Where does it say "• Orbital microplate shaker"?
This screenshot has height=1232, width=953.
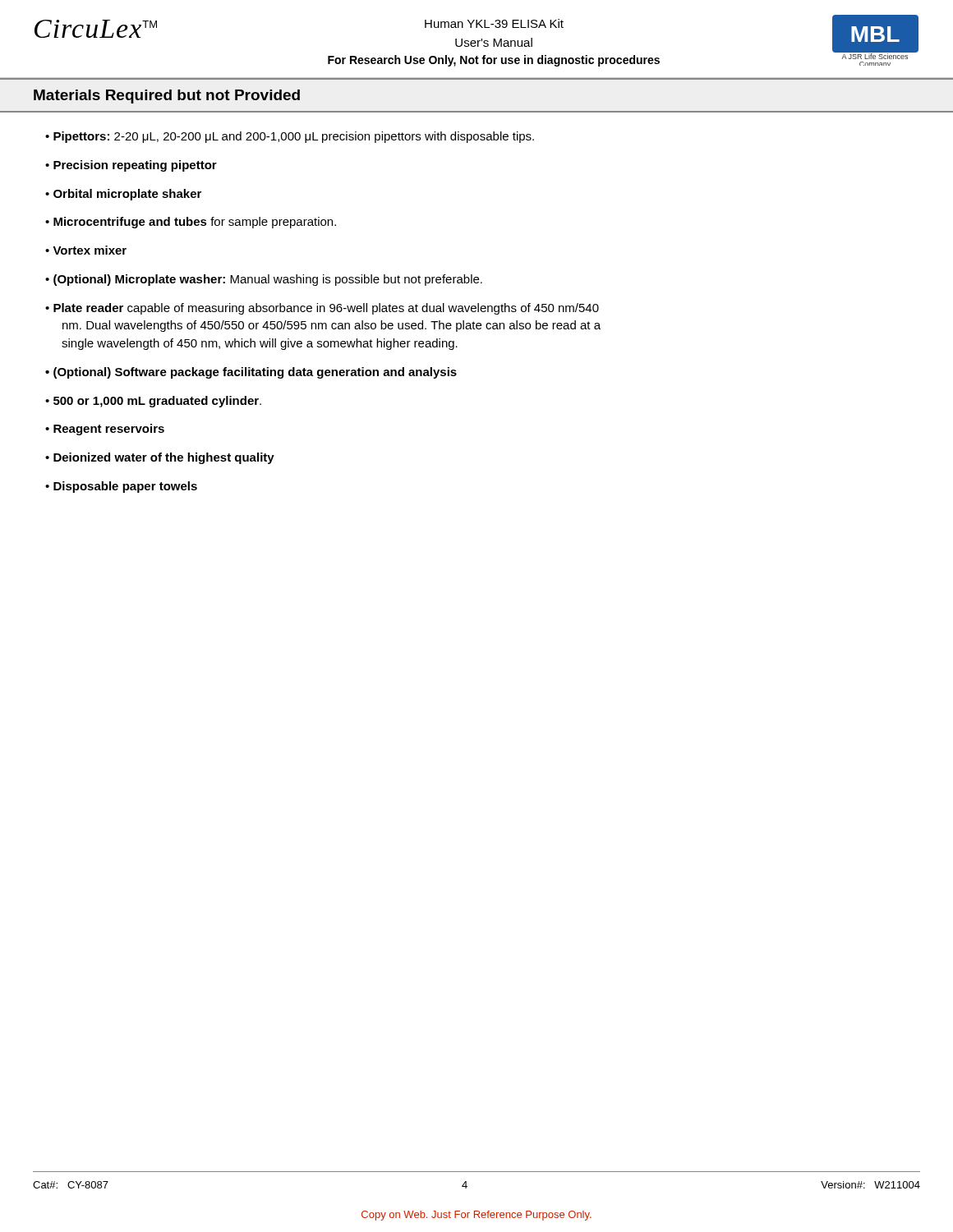click(x=123, y=193)
